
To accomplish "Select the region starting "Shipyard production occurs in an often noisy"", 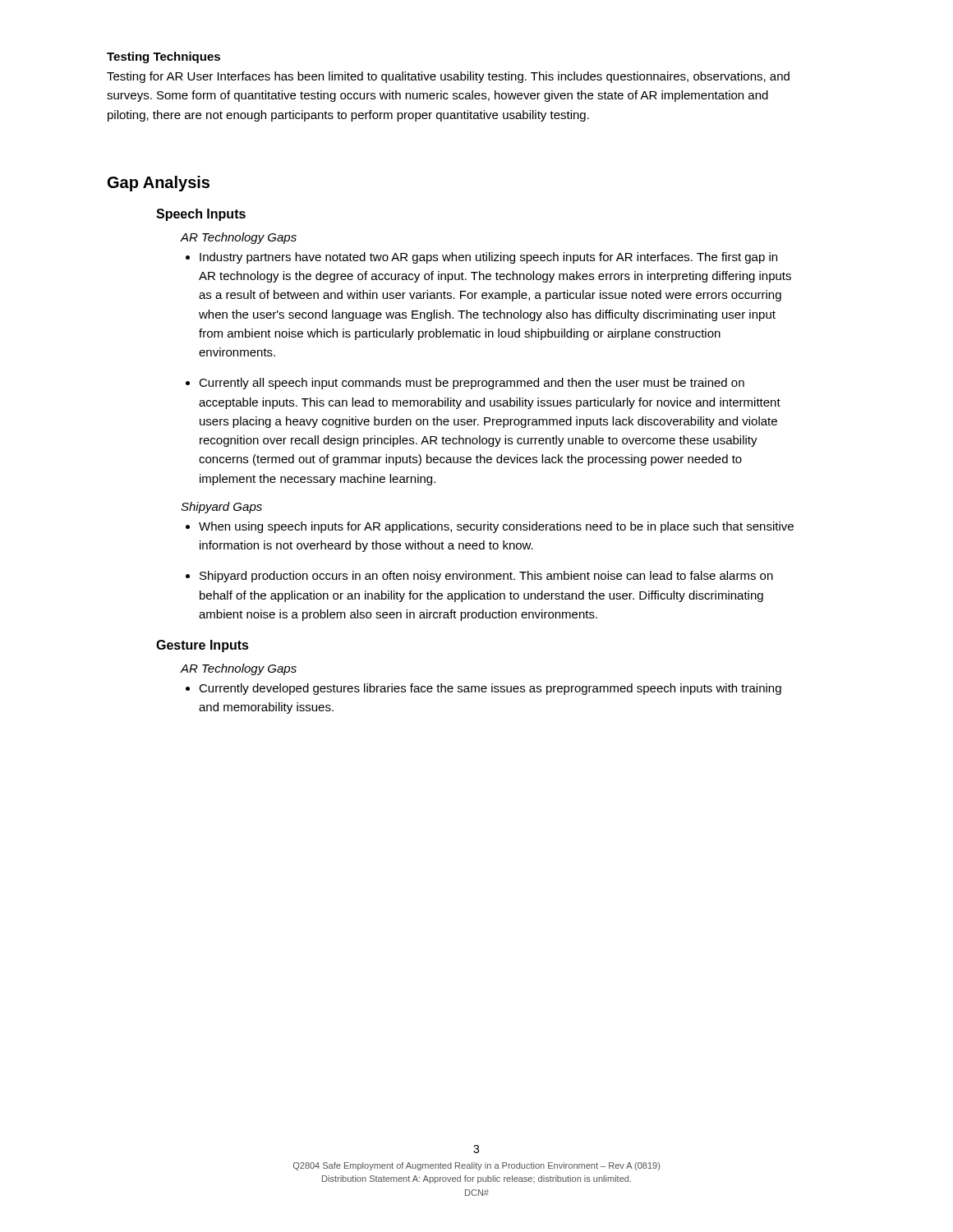I will pos(486,595).
